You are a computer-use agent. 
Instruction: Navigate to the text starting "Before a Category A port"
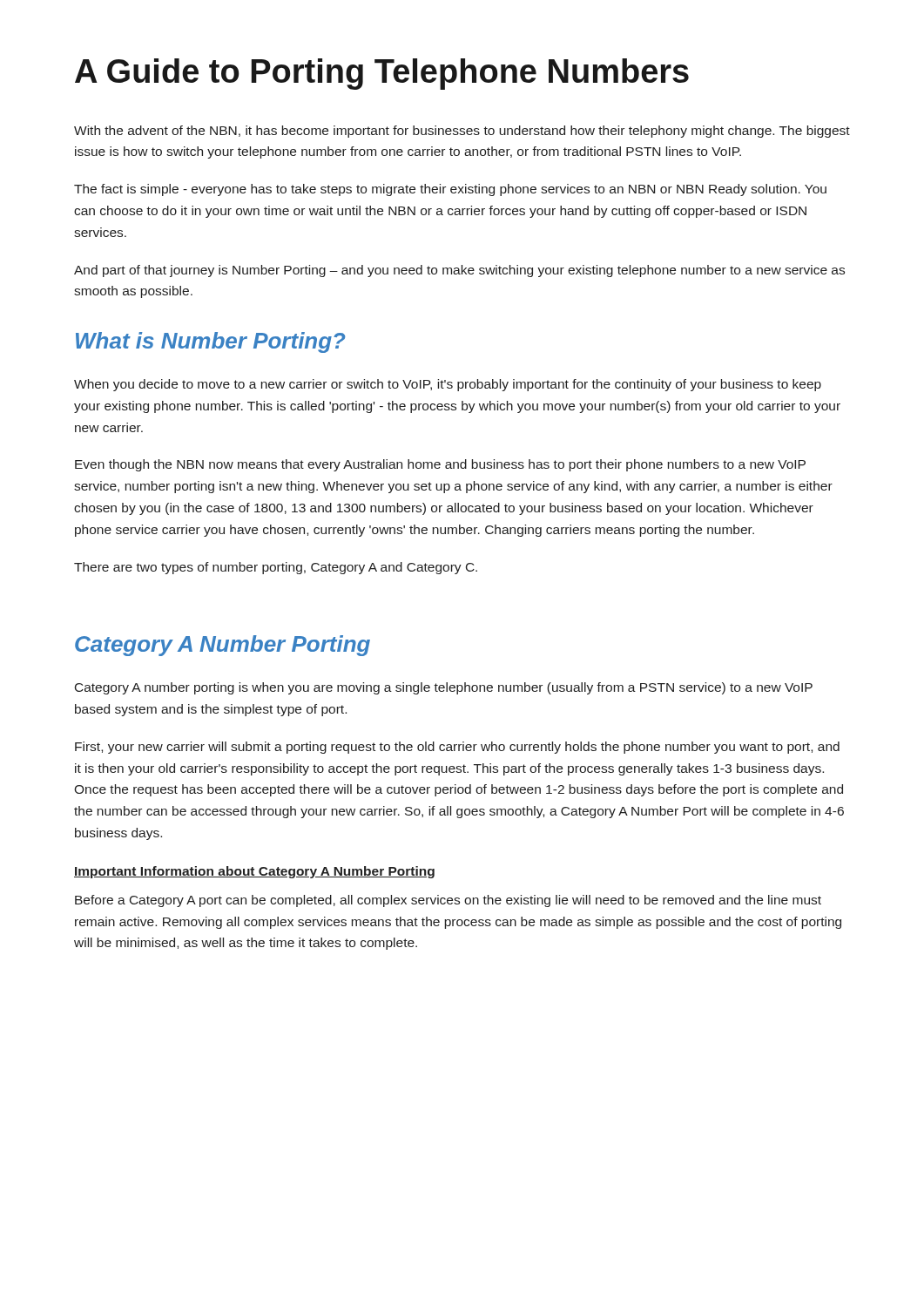(462, 922)
